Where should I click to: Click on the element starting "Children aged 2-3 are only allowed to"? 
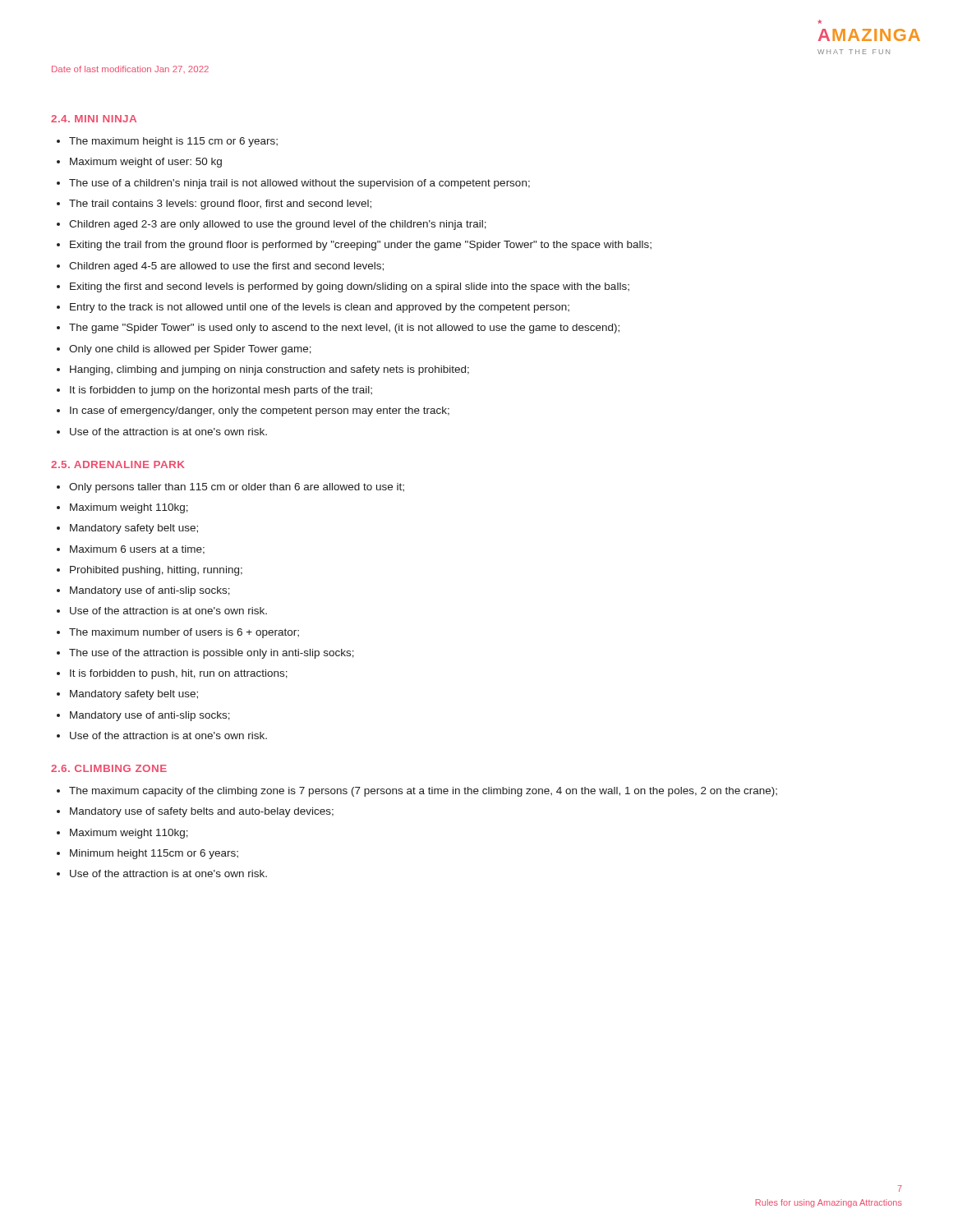pos(278,224)
